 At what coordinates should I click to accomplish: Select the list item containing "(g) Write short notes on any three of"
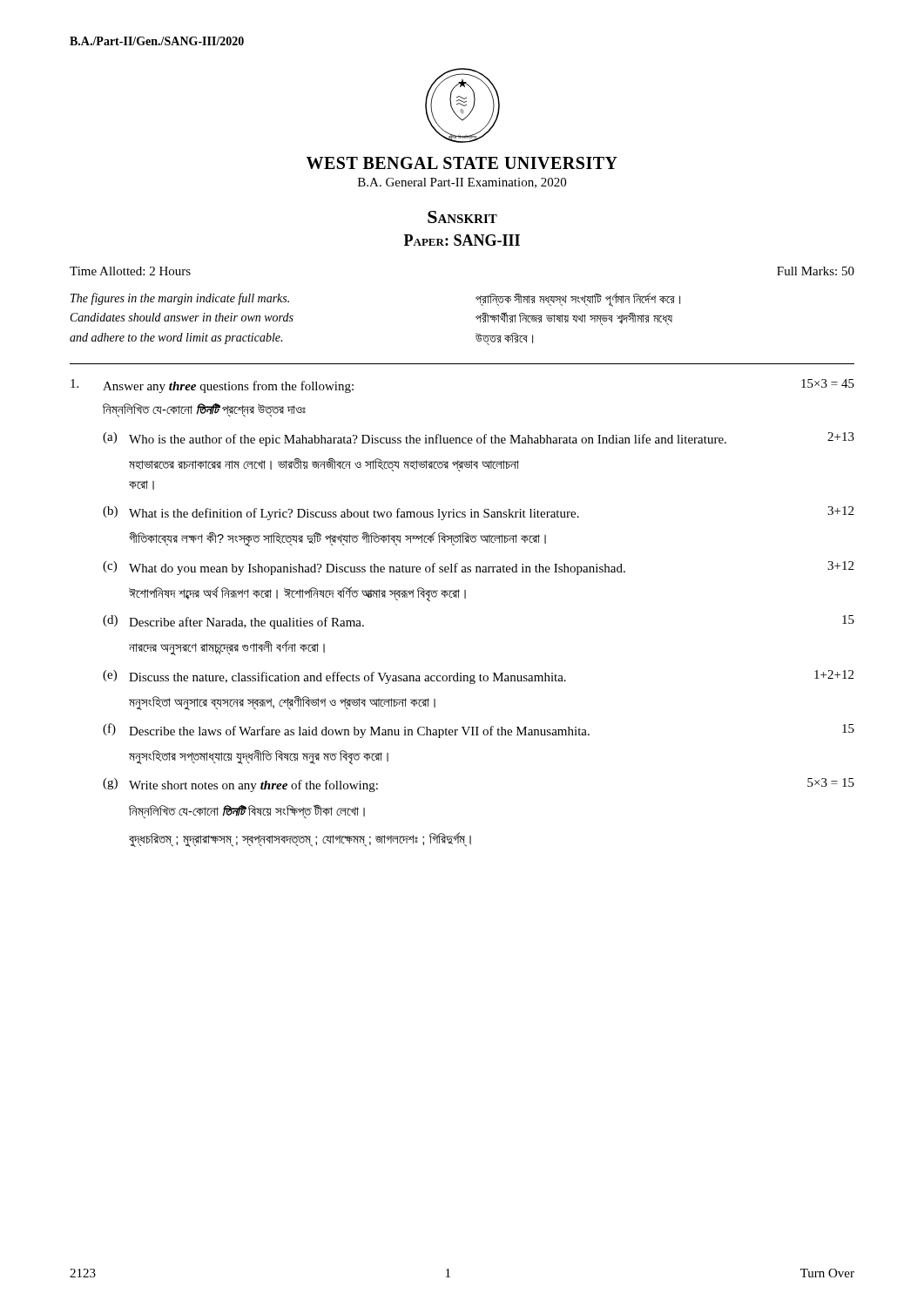point(248,785)
